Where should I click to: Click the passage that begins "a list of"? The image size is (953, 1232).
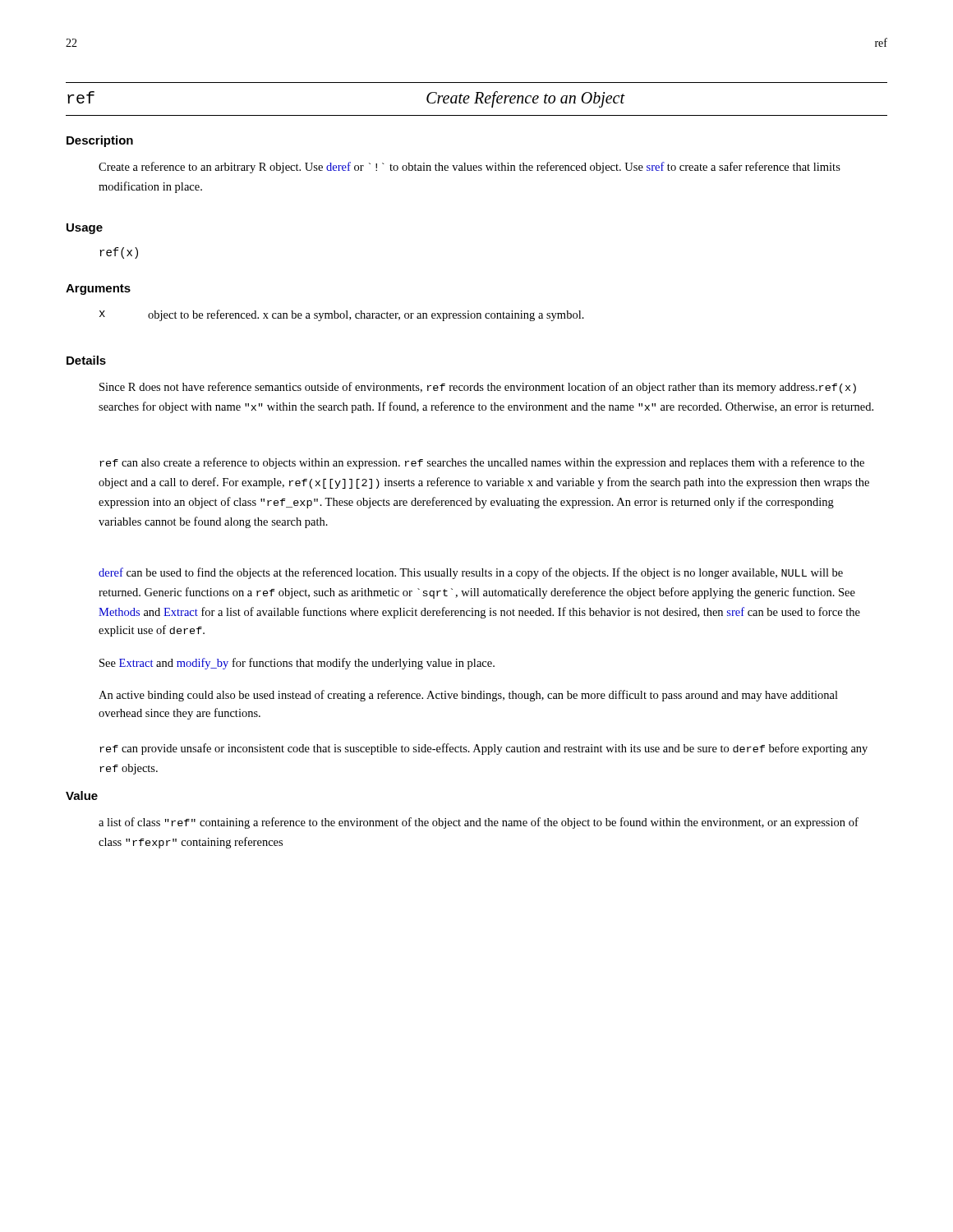[478, 832]
